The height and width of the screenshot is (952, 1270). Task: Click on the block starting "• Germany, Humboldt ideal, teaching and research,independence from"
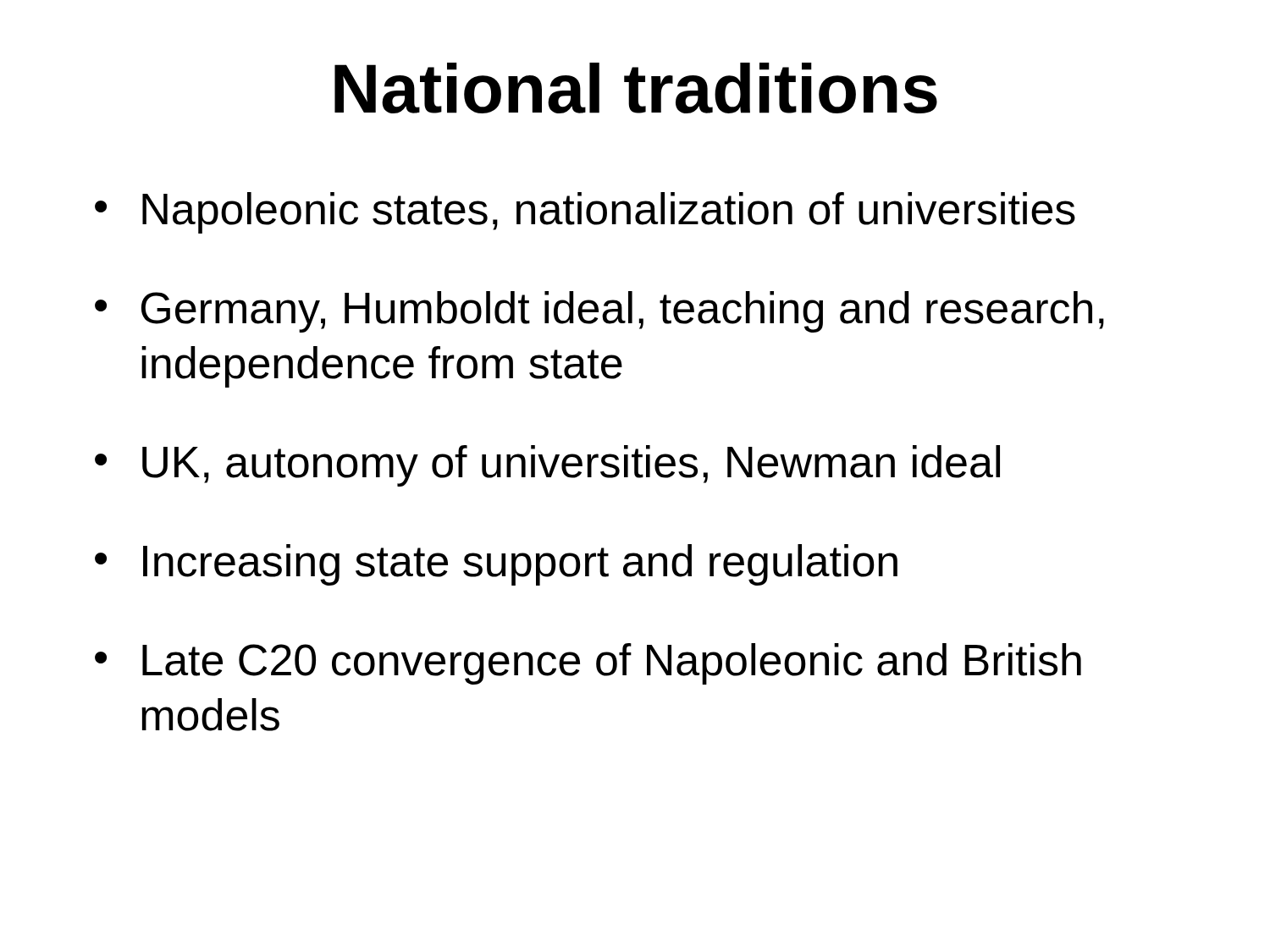[x=600, y=336]
